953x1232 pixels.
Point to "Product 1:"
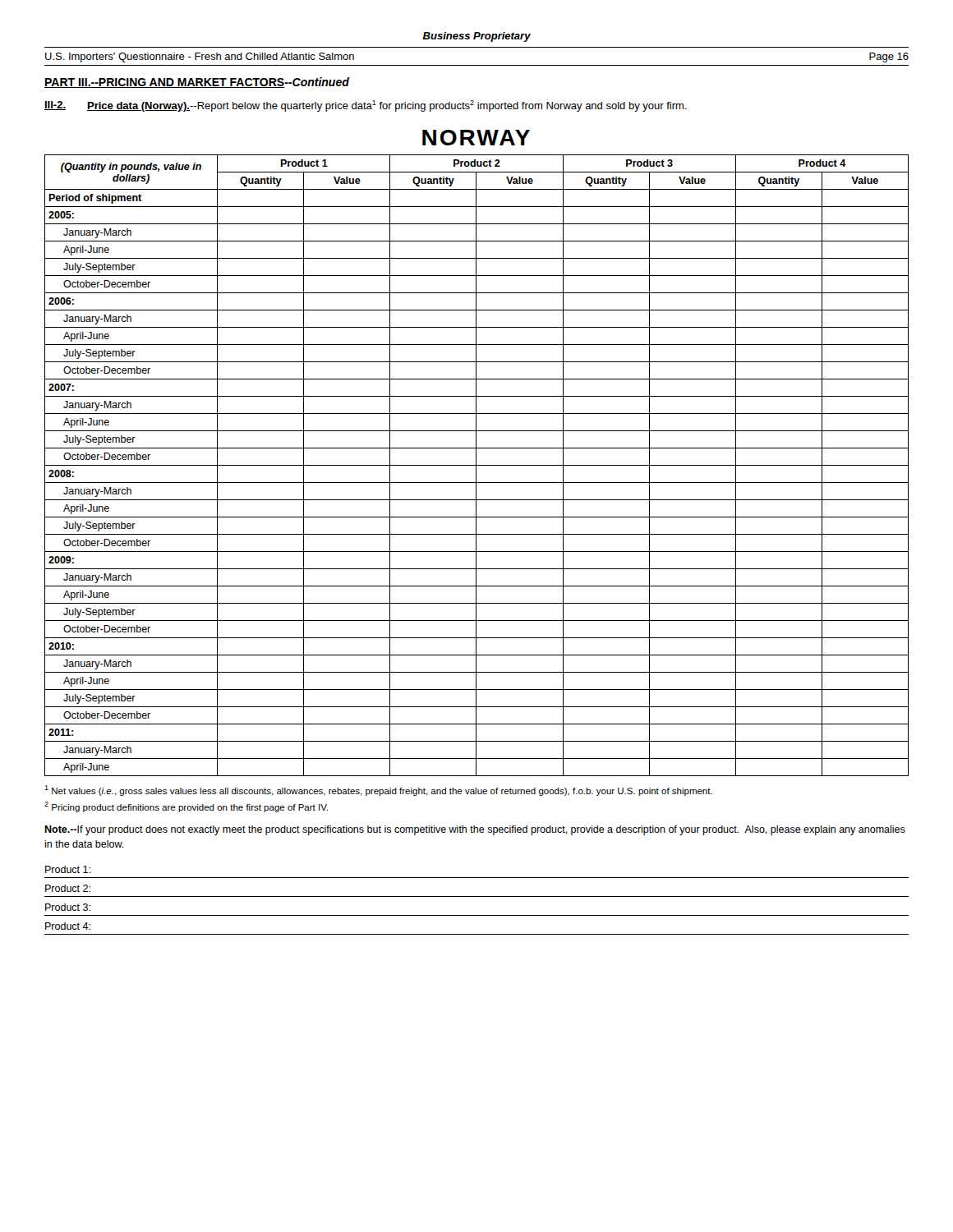coord(476,870)
